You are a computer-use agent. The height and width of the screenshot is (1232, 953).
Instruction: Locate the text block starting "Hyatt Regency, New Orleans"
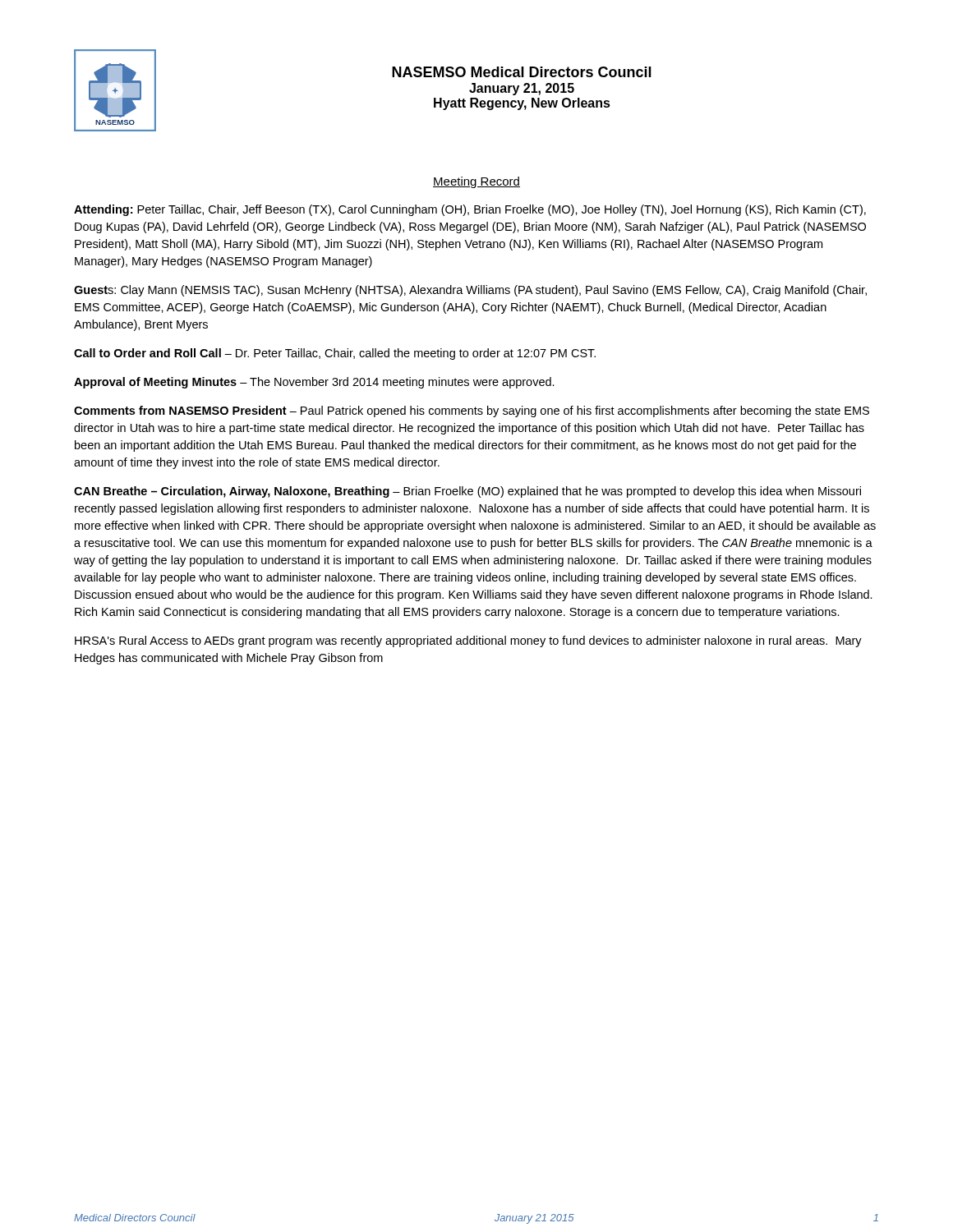point(522,103)
